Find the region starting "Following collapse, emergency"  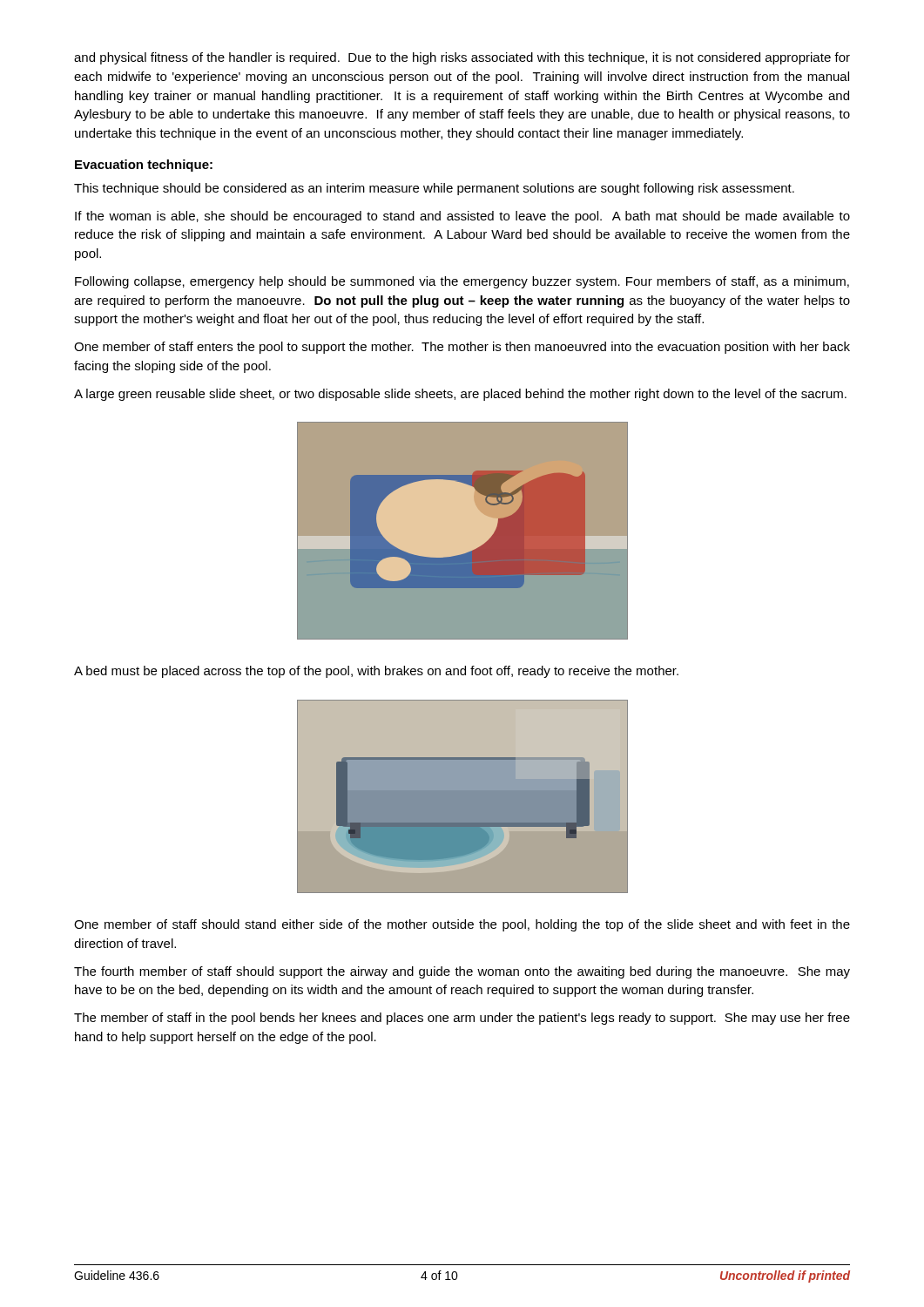tap(462, 300)
